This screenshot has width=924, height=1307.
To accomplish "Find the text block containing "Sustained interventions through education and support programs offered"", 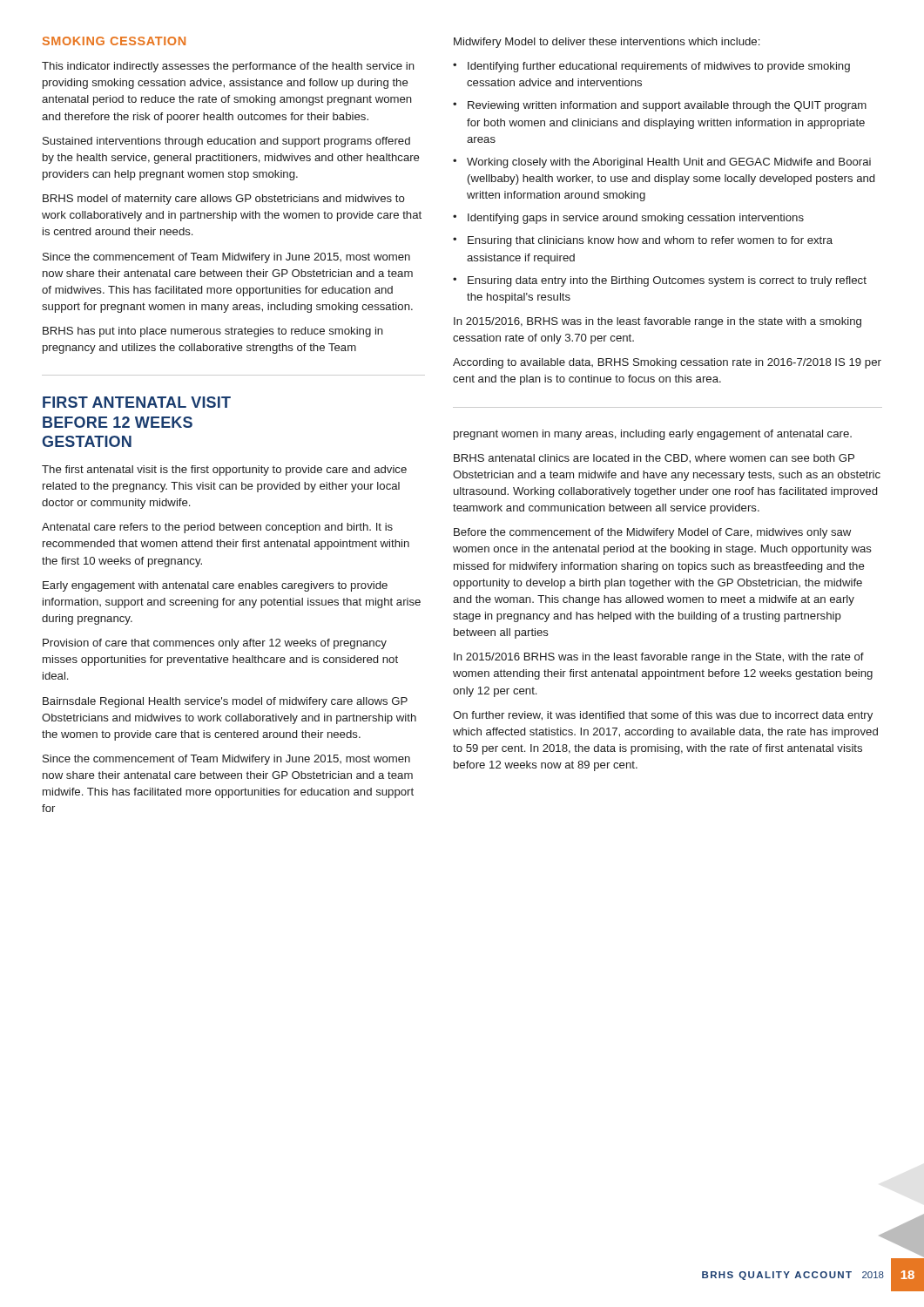I will click(x=233, y=157).
